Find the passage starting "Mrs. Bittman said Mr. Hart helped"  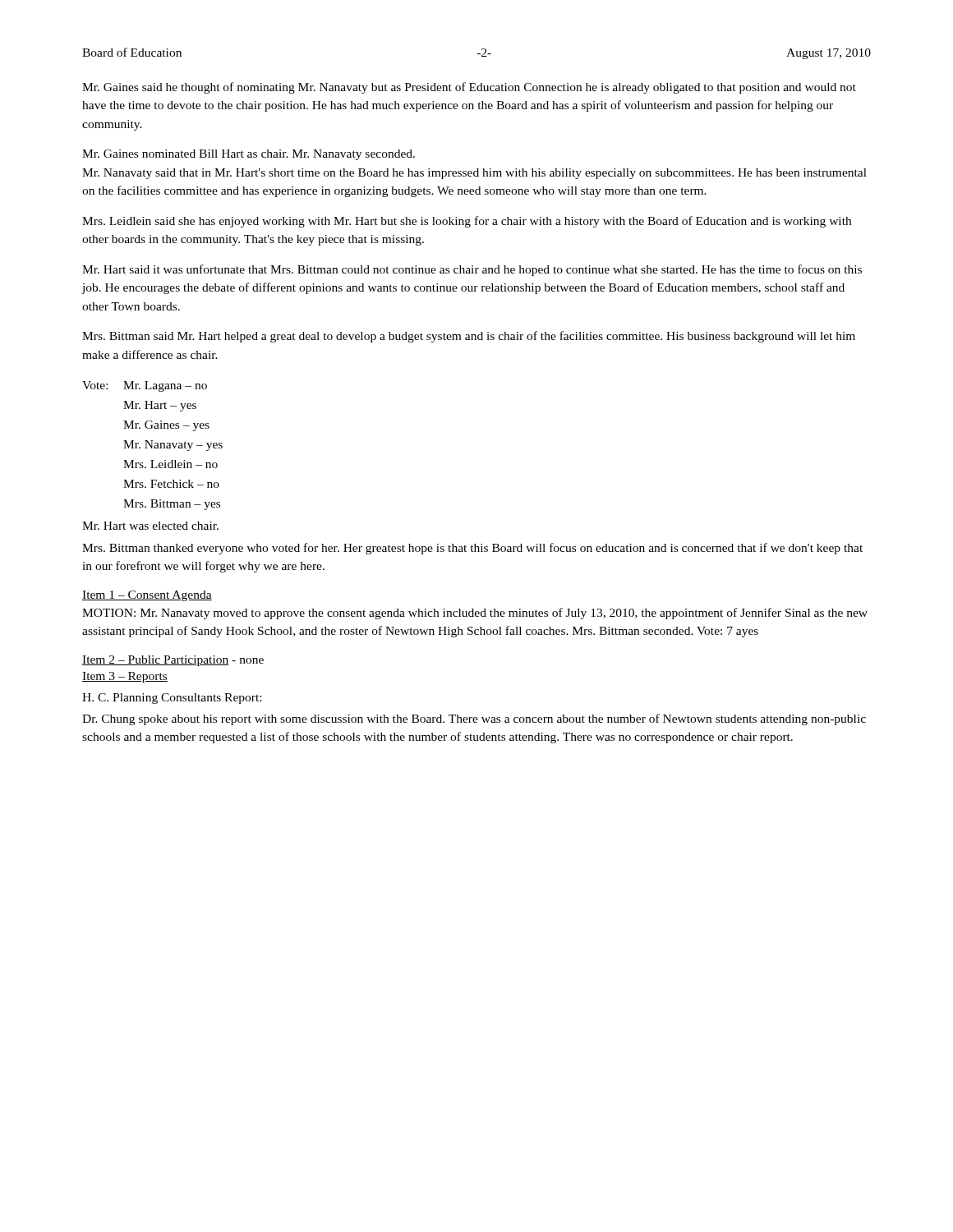tap(476, 345)
